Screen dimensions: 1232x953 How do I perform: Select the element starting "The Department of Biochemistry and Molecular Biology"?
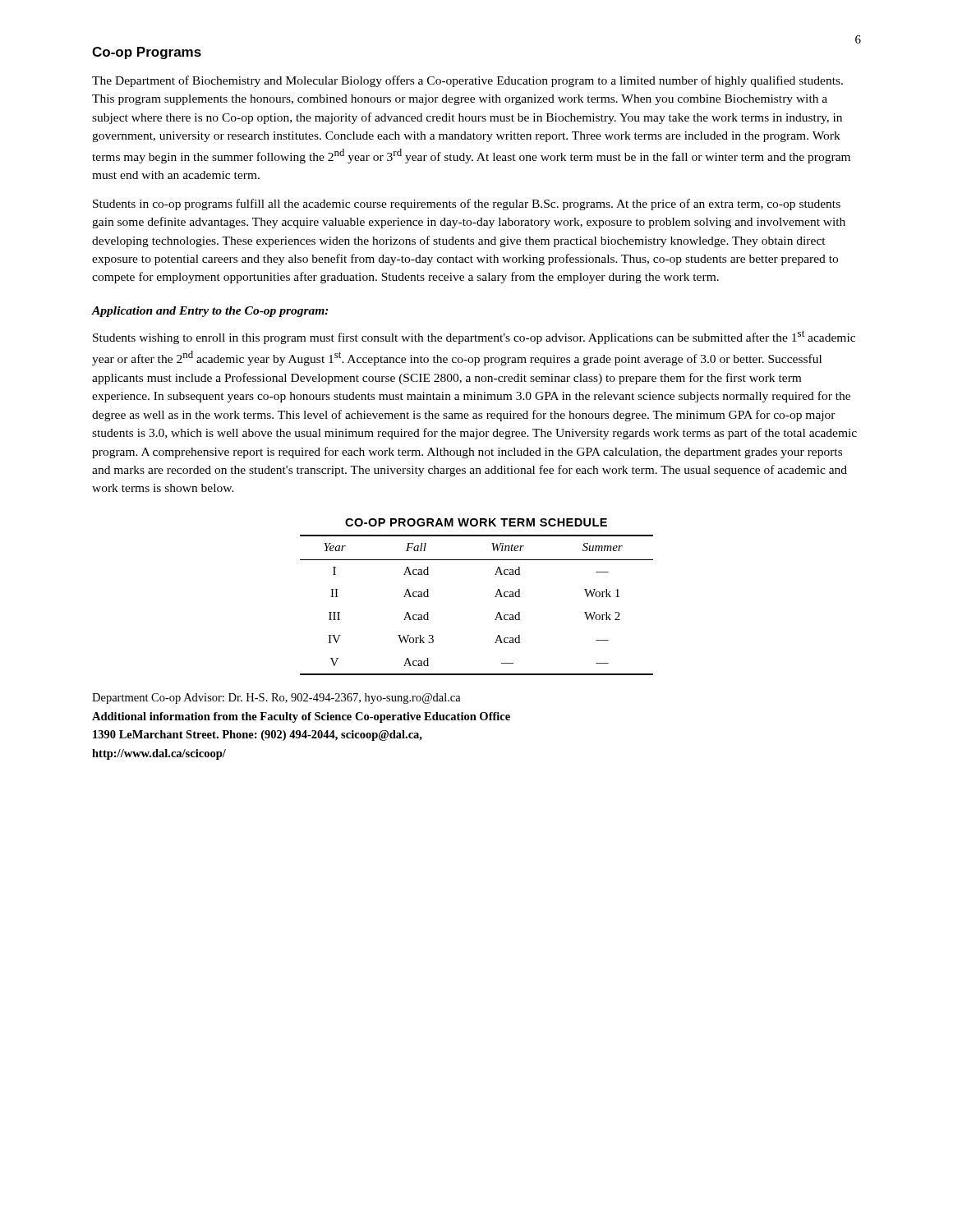[x=476, y=128]
